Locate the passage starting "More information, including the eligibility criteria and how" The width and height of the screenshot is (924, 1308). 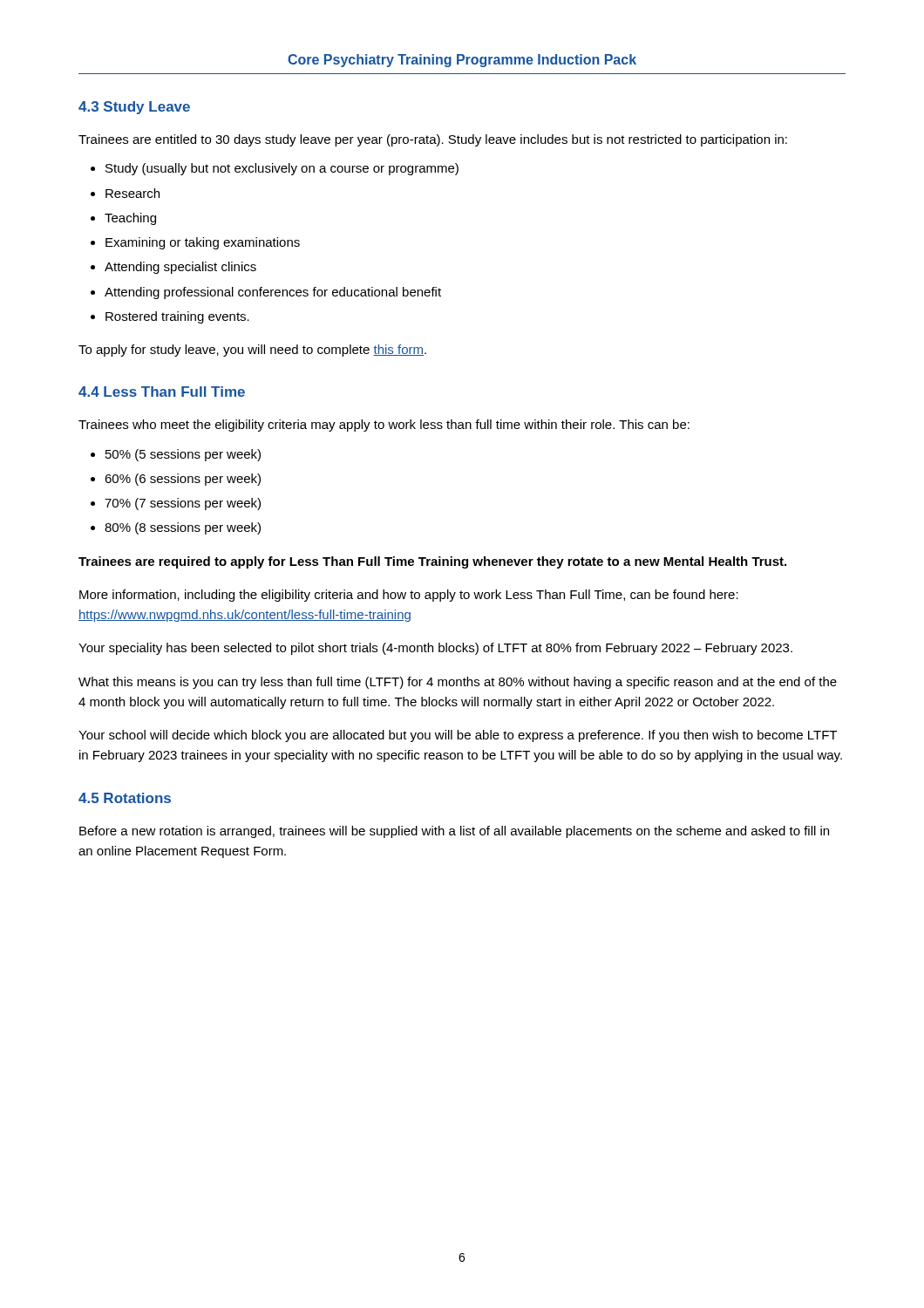pyautogui.click(x=462, y=604)
